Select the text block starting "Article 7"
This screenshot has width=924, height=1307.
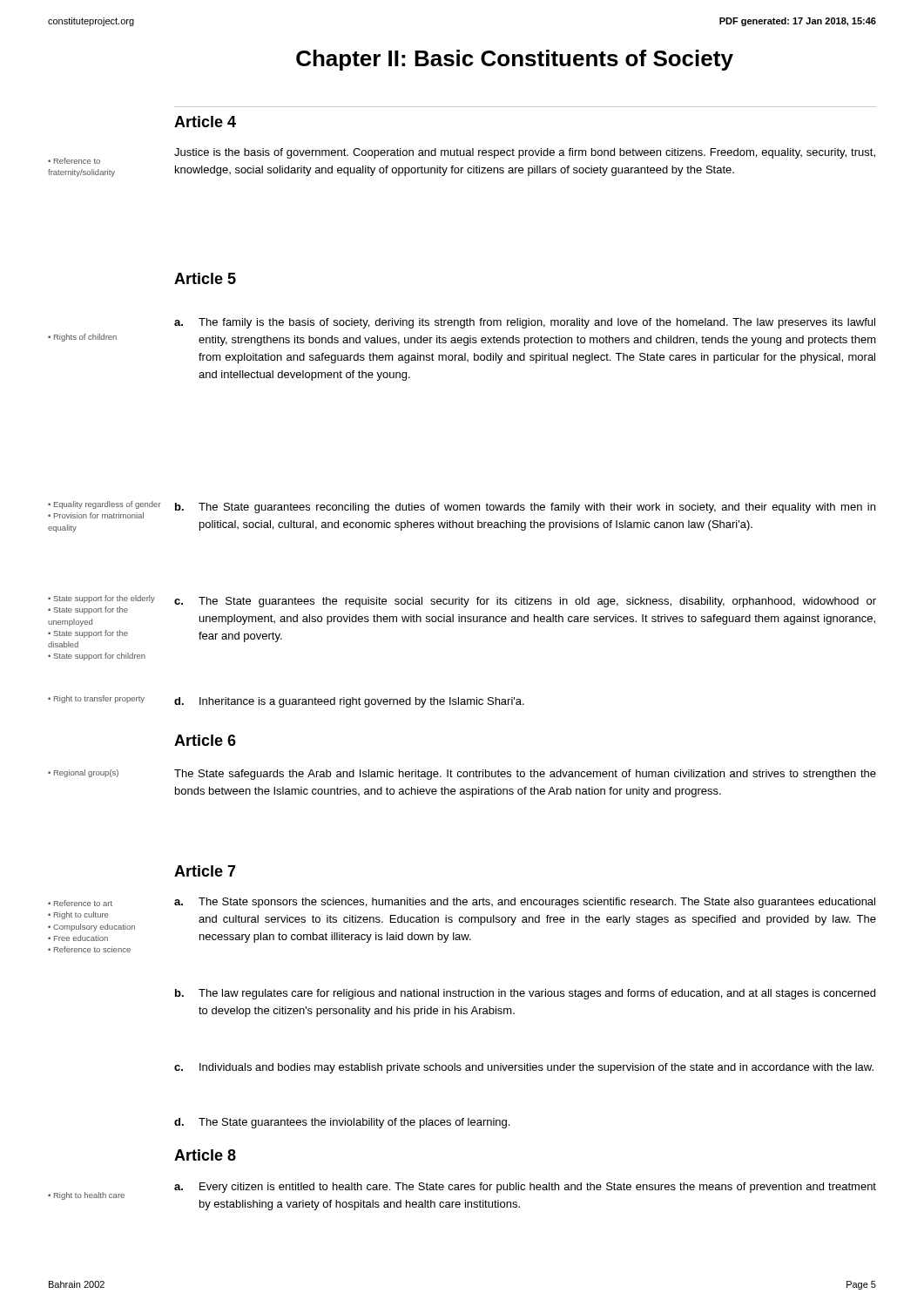(205, 871)
